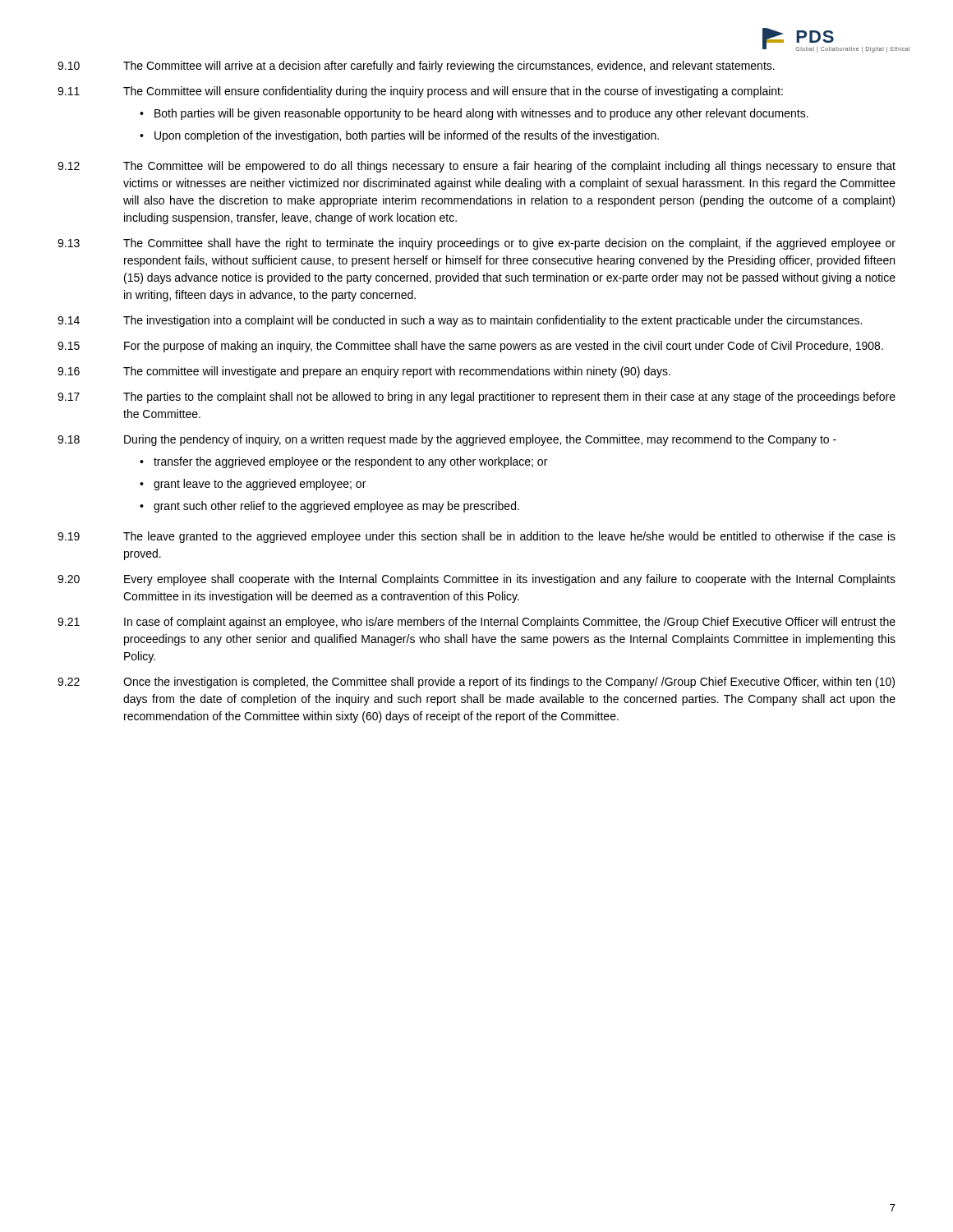This screenshot has height=1232, width=953.
Task: Find the element starting "9.19 The leave granted"
Action: point(476,545)
